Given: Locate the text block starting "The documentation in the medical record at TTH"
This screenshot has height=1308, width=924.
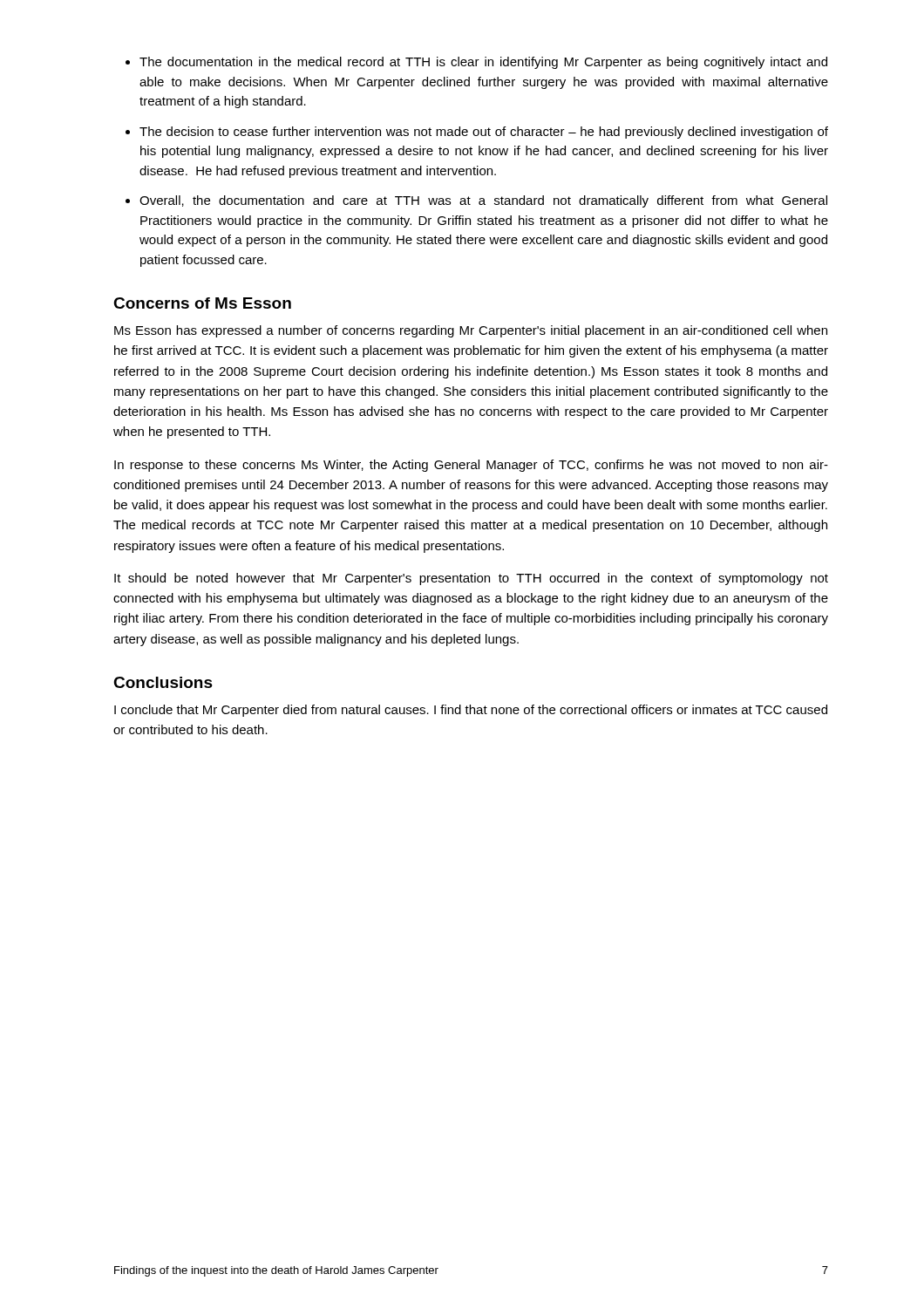Looking at the screenshot, I should (x=484, y=81).
